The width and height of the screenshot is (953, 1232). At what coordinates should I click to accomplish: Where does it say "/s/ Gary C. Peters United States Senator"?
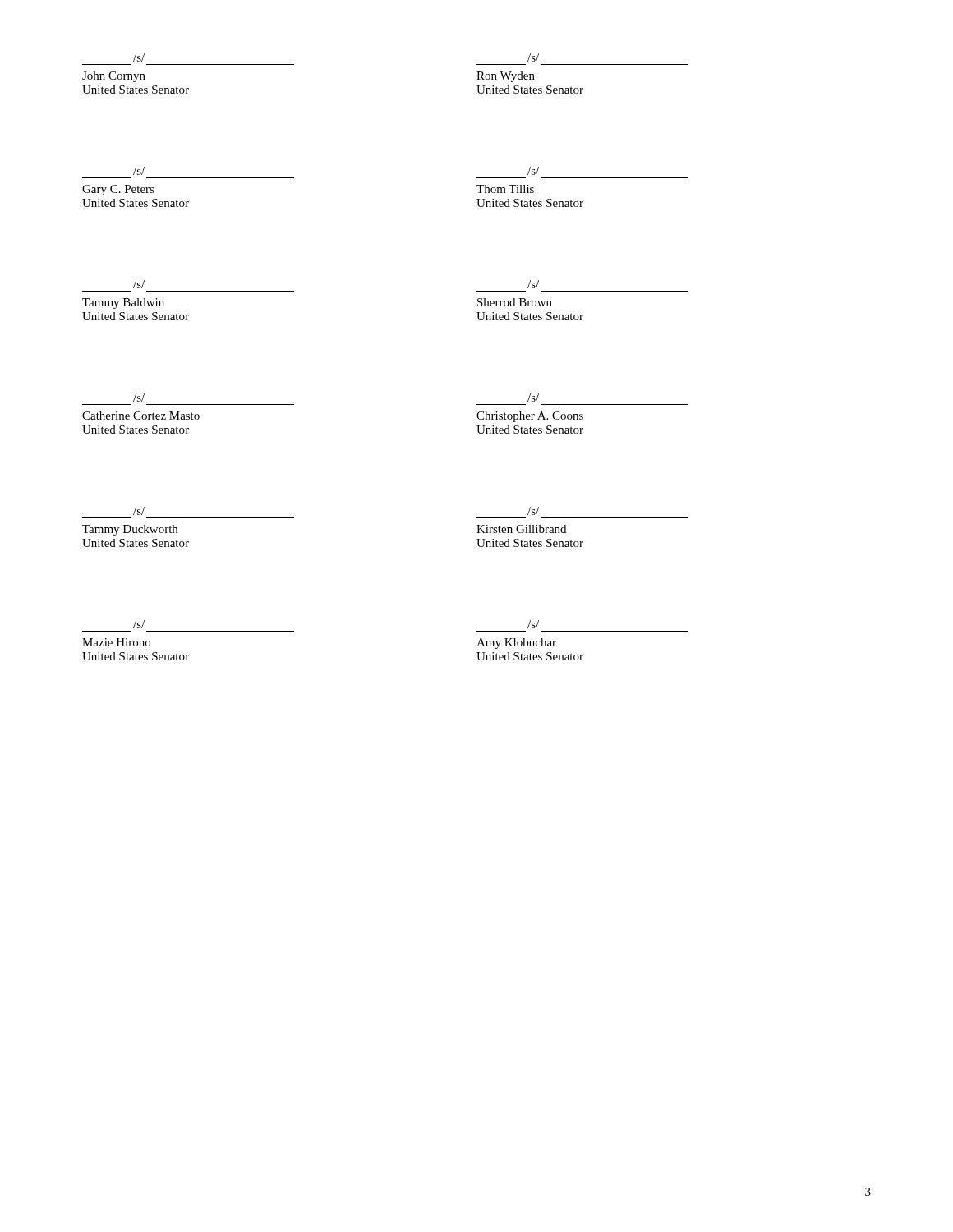point(279,186)
